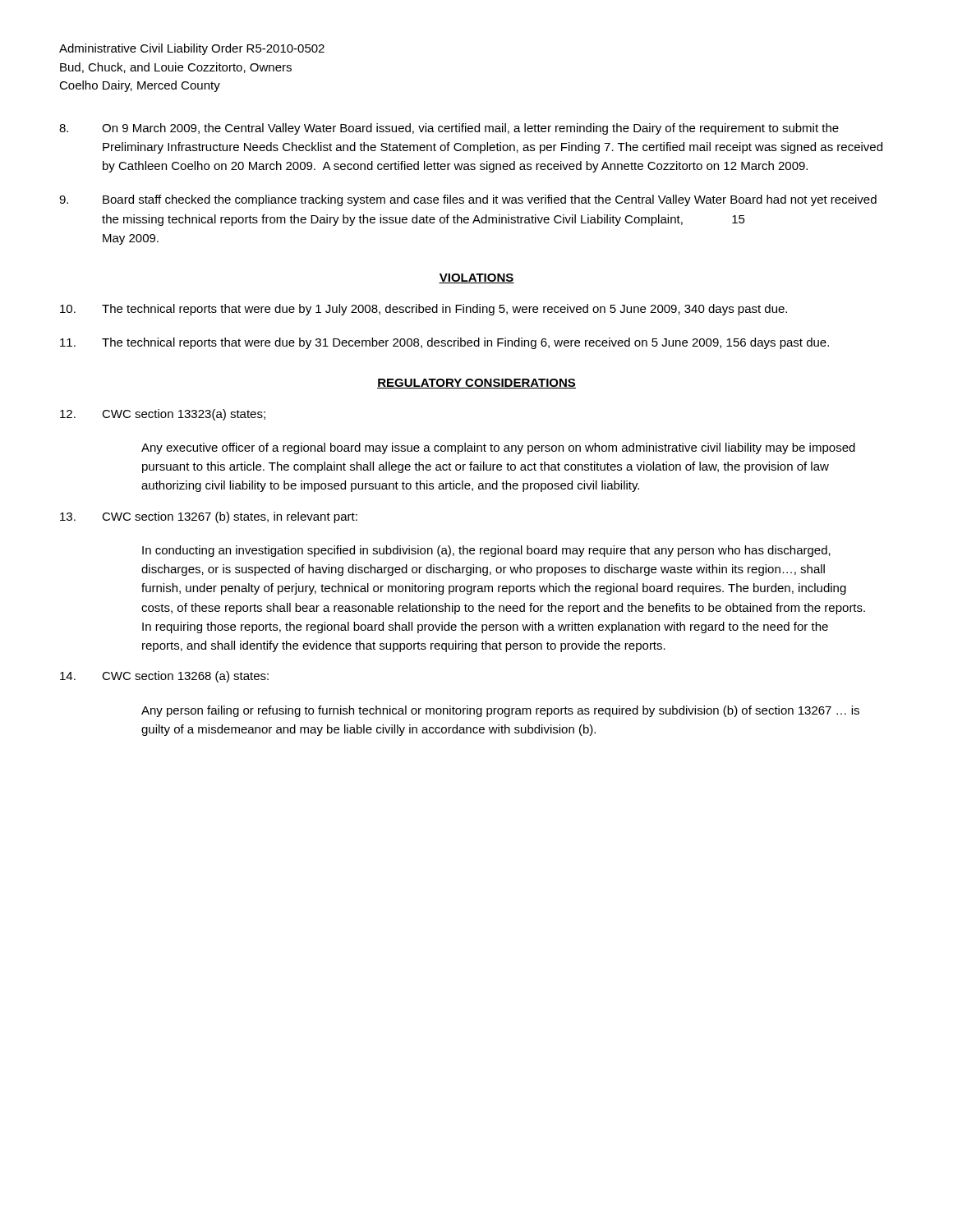This screenshot has width=953, height=1232.
Task: Find the text block with the text "Any person failing or refusing to furnish"
Action: [x=501, y=719]
